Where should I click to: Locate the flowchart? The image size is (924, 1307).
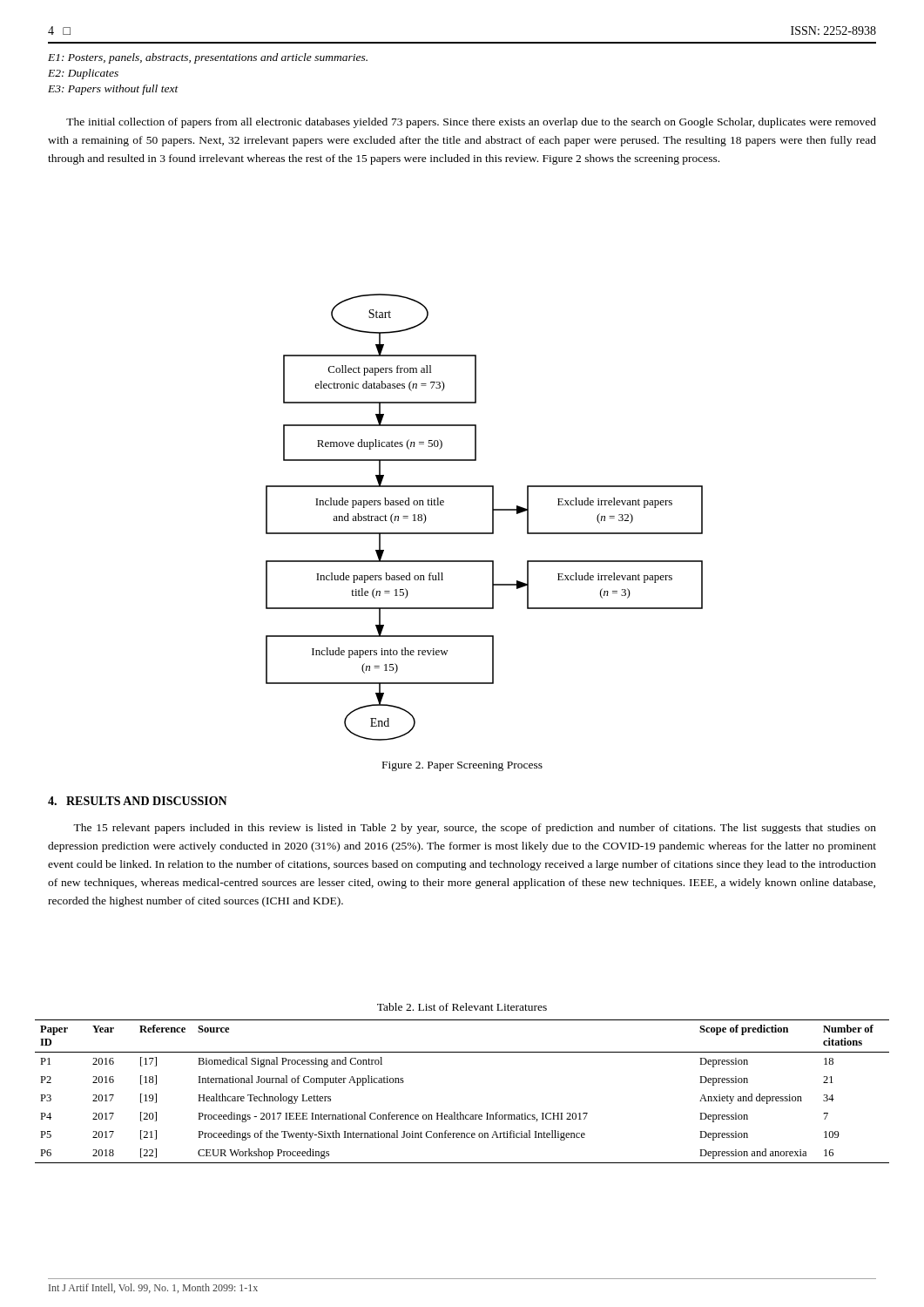coord(462,514)
